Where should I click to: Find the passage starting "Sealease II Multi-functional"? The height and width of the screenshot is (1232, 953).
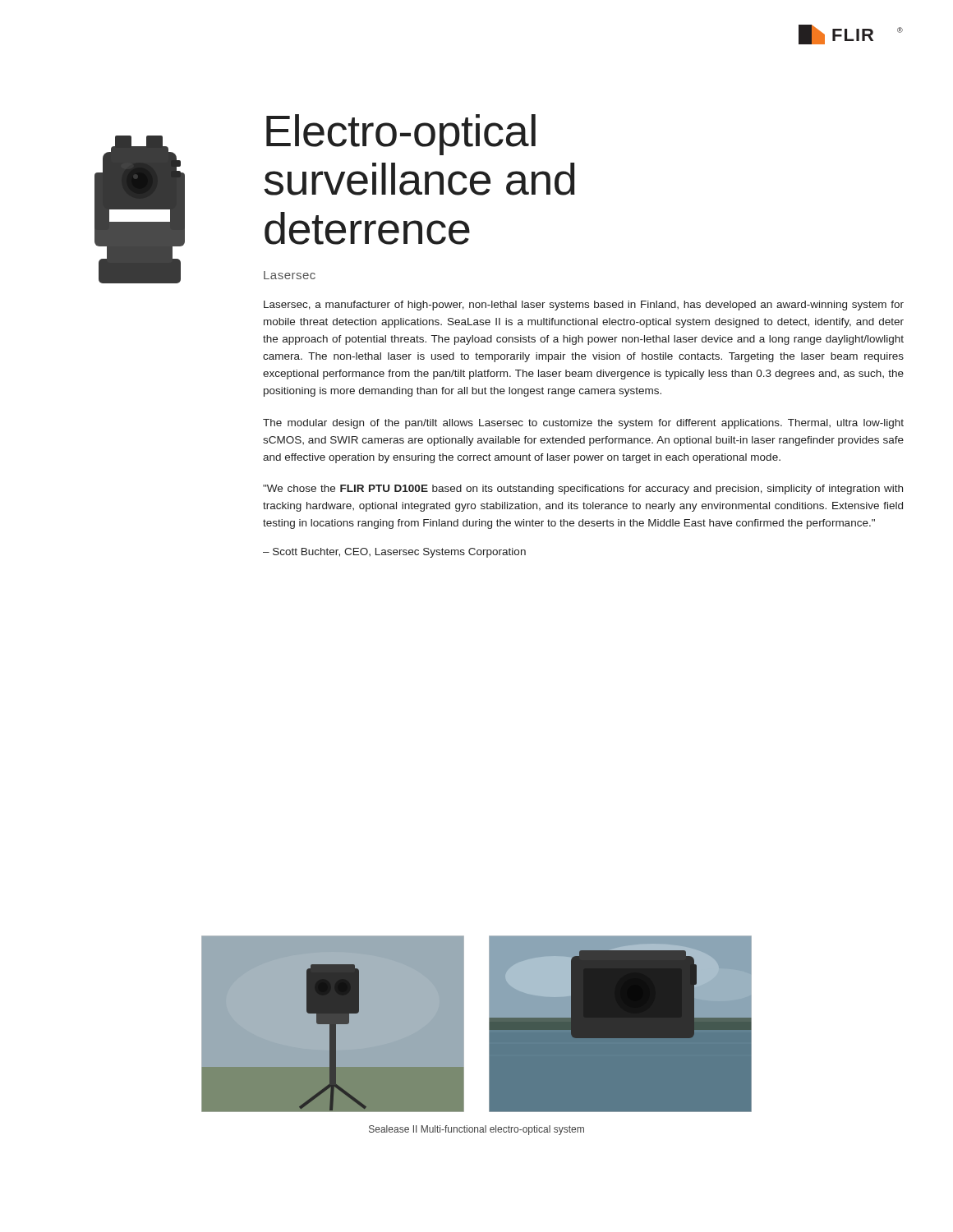(476, 1129)
